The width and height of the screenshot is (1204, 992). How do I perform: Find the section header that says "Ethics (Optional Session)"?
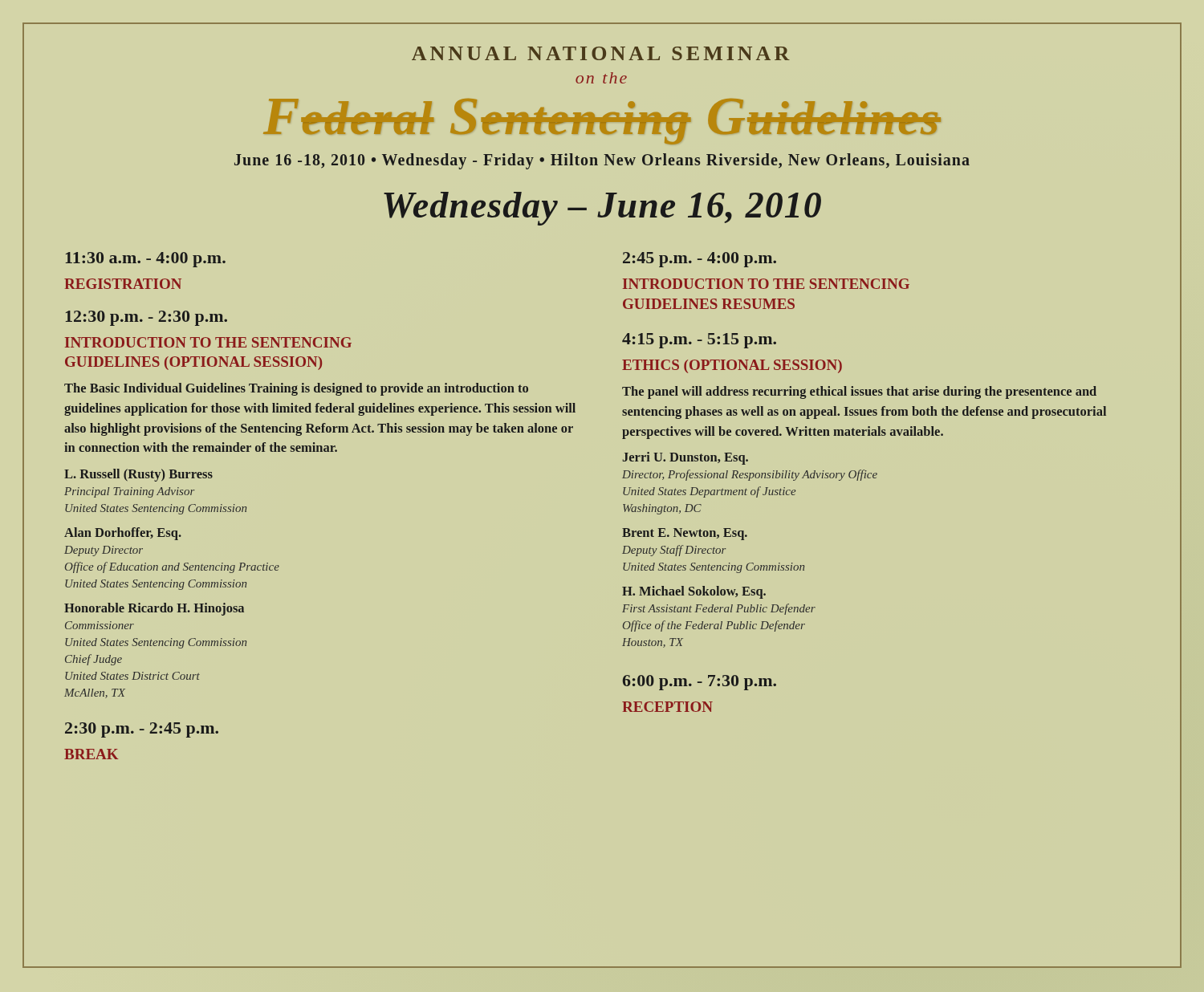(x=732, y=366)
